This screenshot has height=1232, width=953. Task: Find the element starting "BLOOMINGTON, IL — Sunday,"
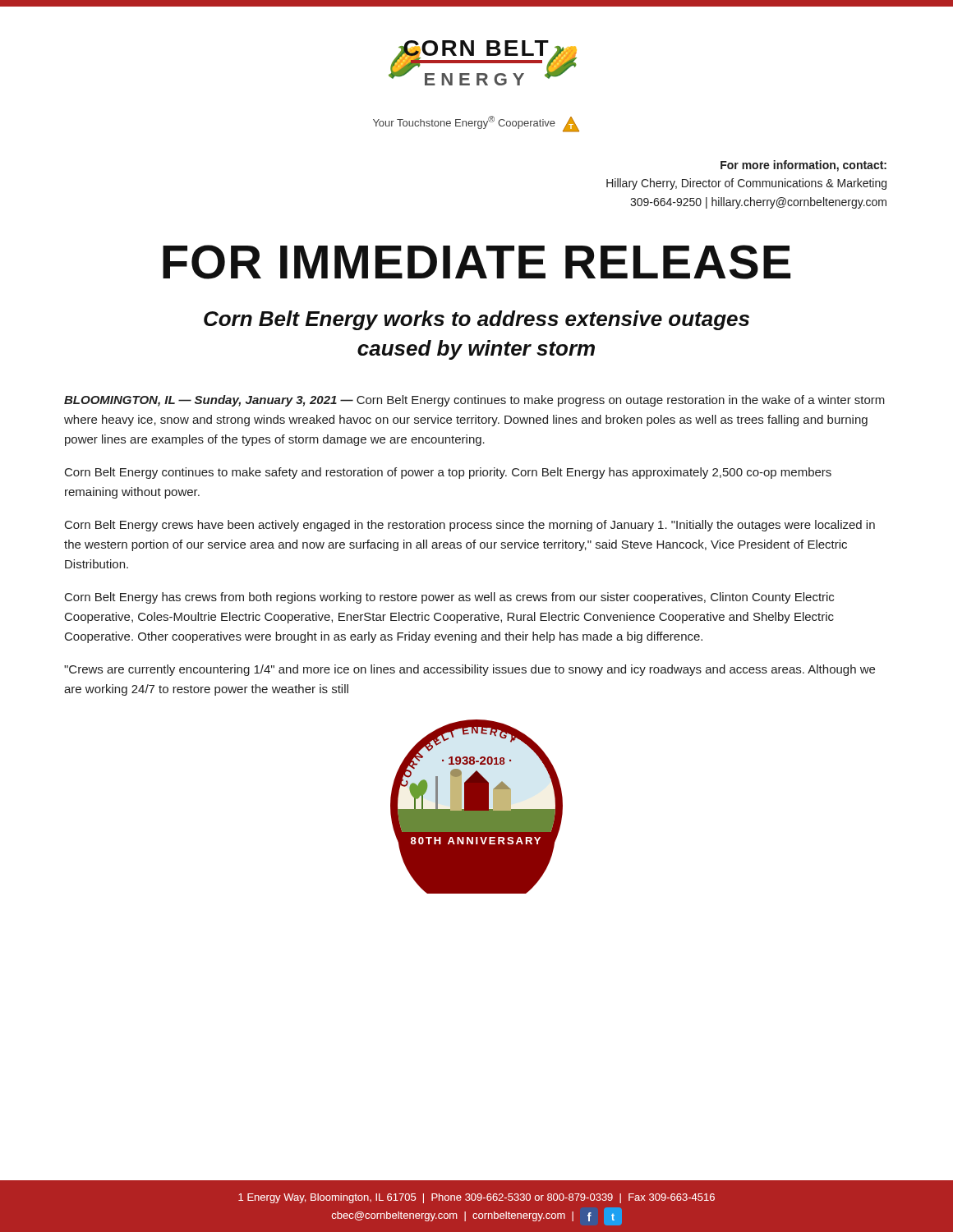click(x=476, y=420)
